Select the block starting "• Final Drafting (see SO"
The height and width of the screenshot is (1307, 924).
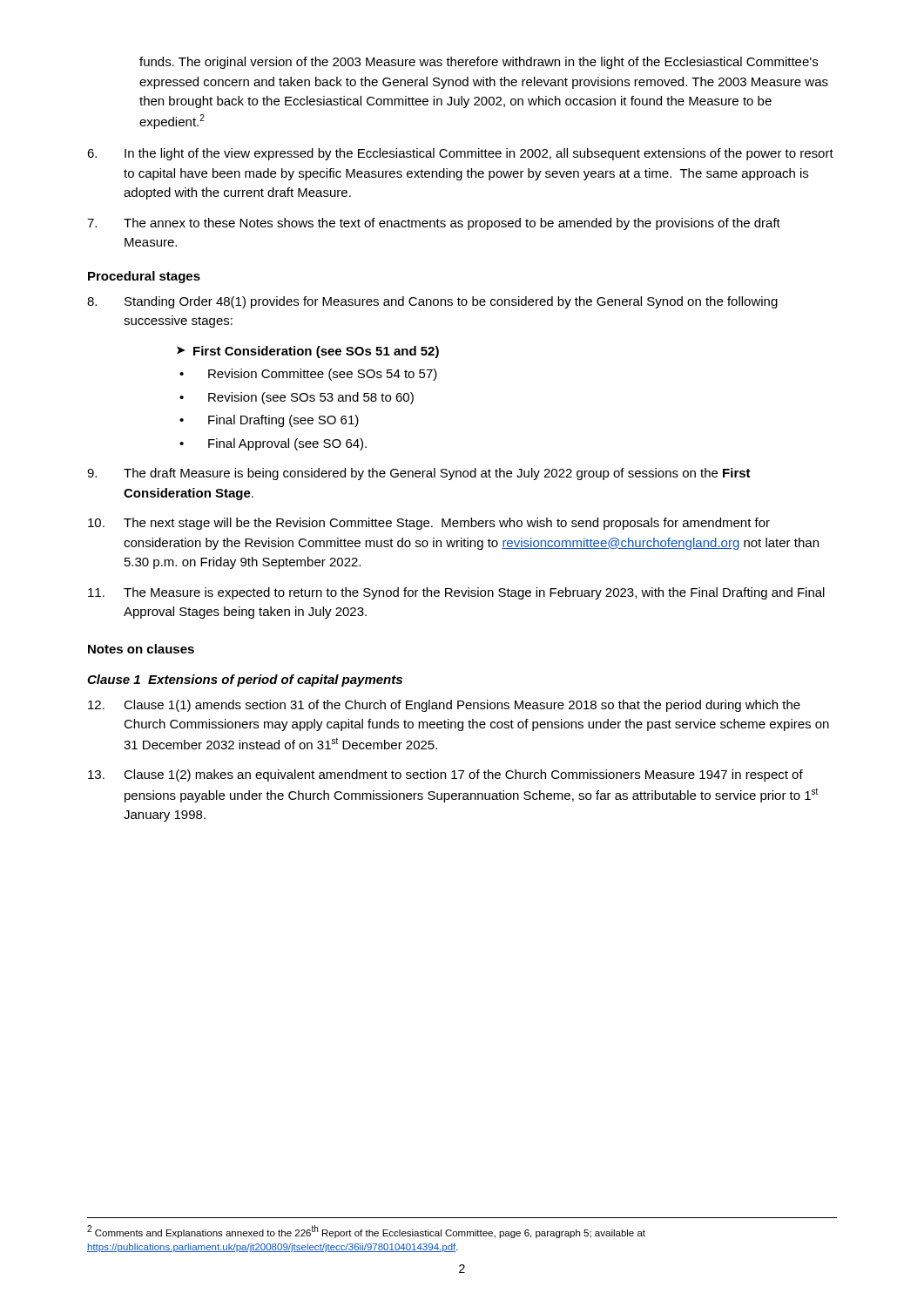point(269,420)
